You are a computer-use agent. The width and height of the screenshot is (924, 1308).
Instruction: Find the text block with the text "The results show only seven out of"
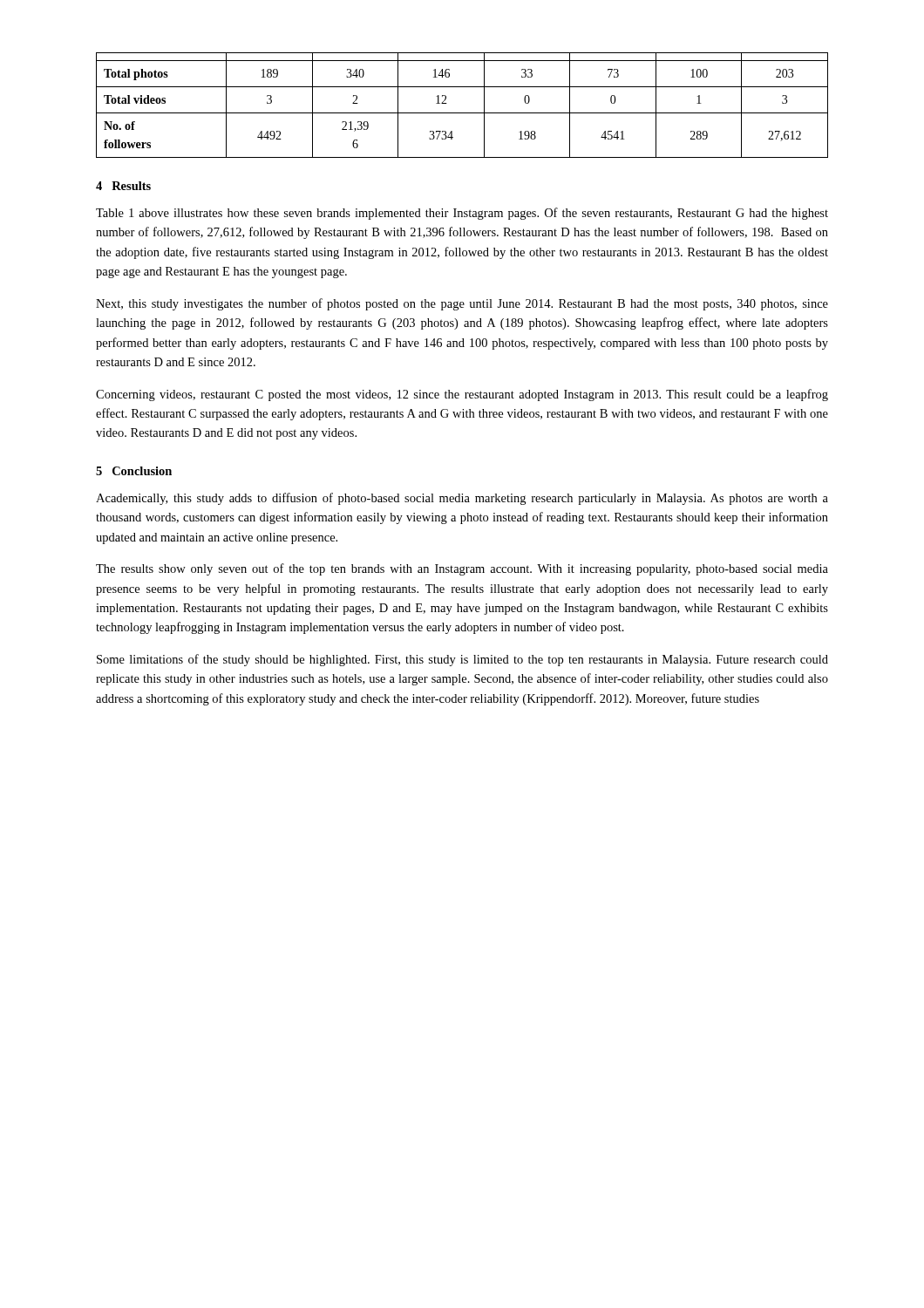point(462,598)
